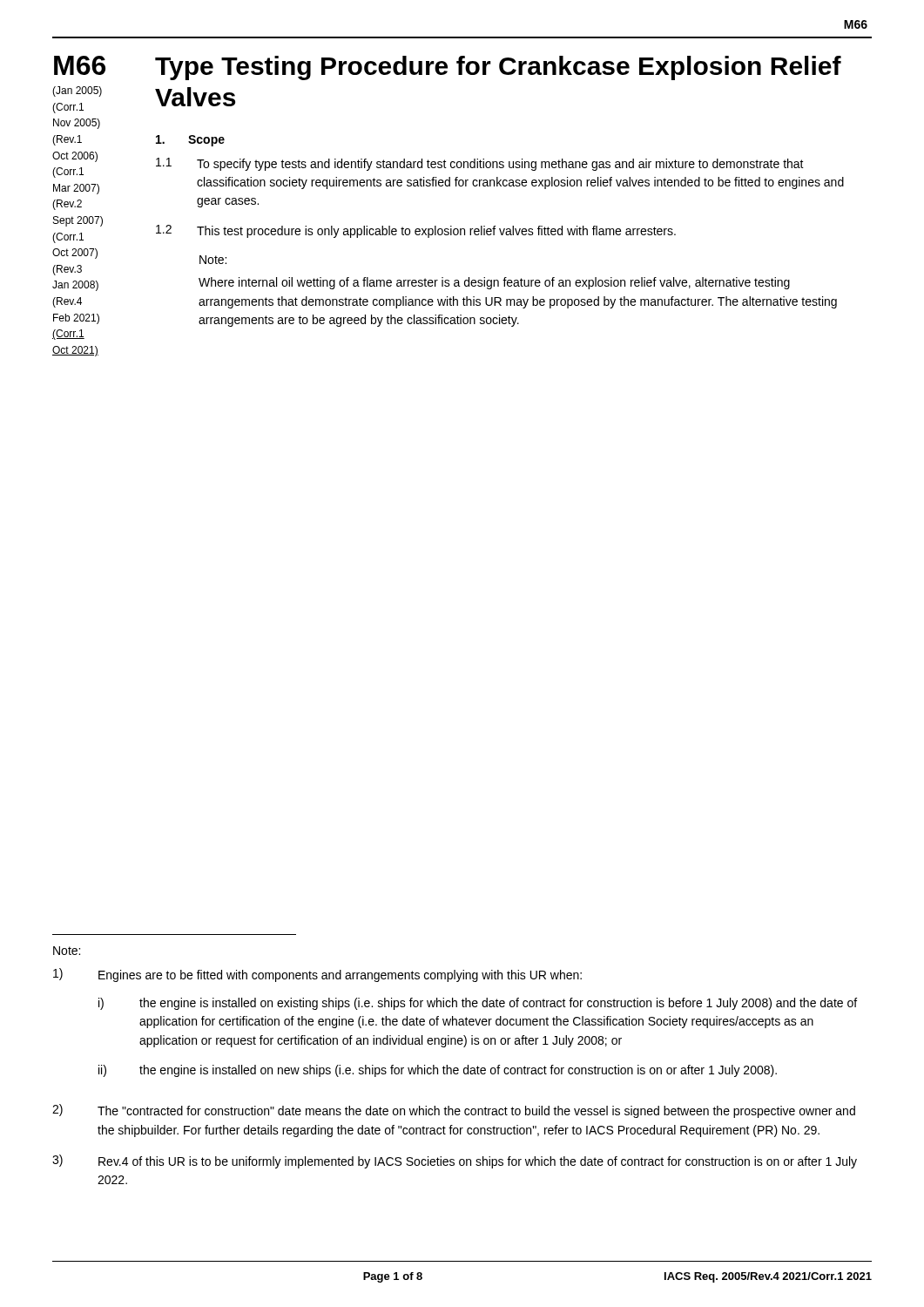Locate the list item containing "the engine is installed on new ships (i.e."

[459, 1070]
